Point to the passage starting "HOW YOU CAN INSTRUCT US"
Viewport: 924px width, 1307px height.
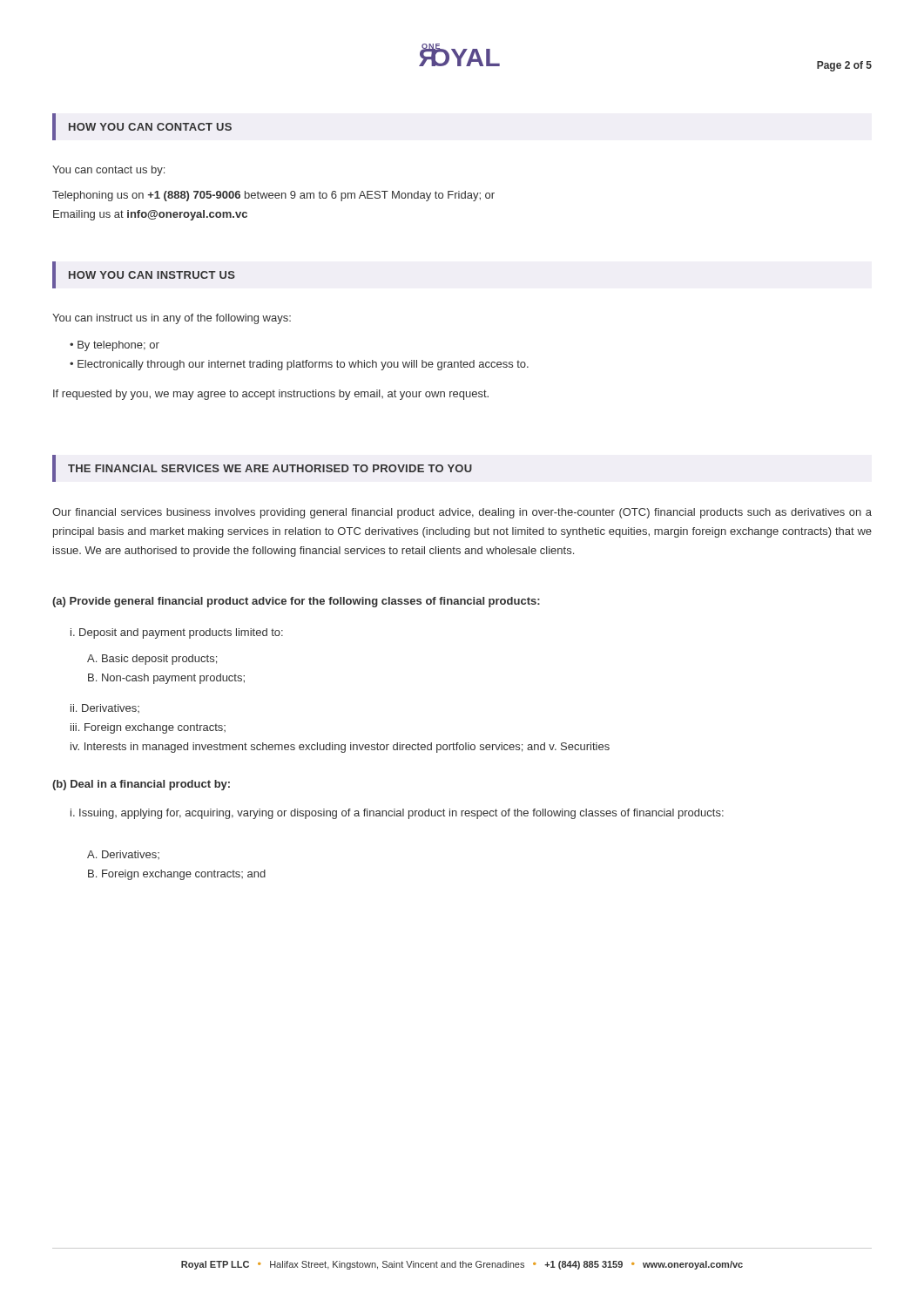[152, 275]
